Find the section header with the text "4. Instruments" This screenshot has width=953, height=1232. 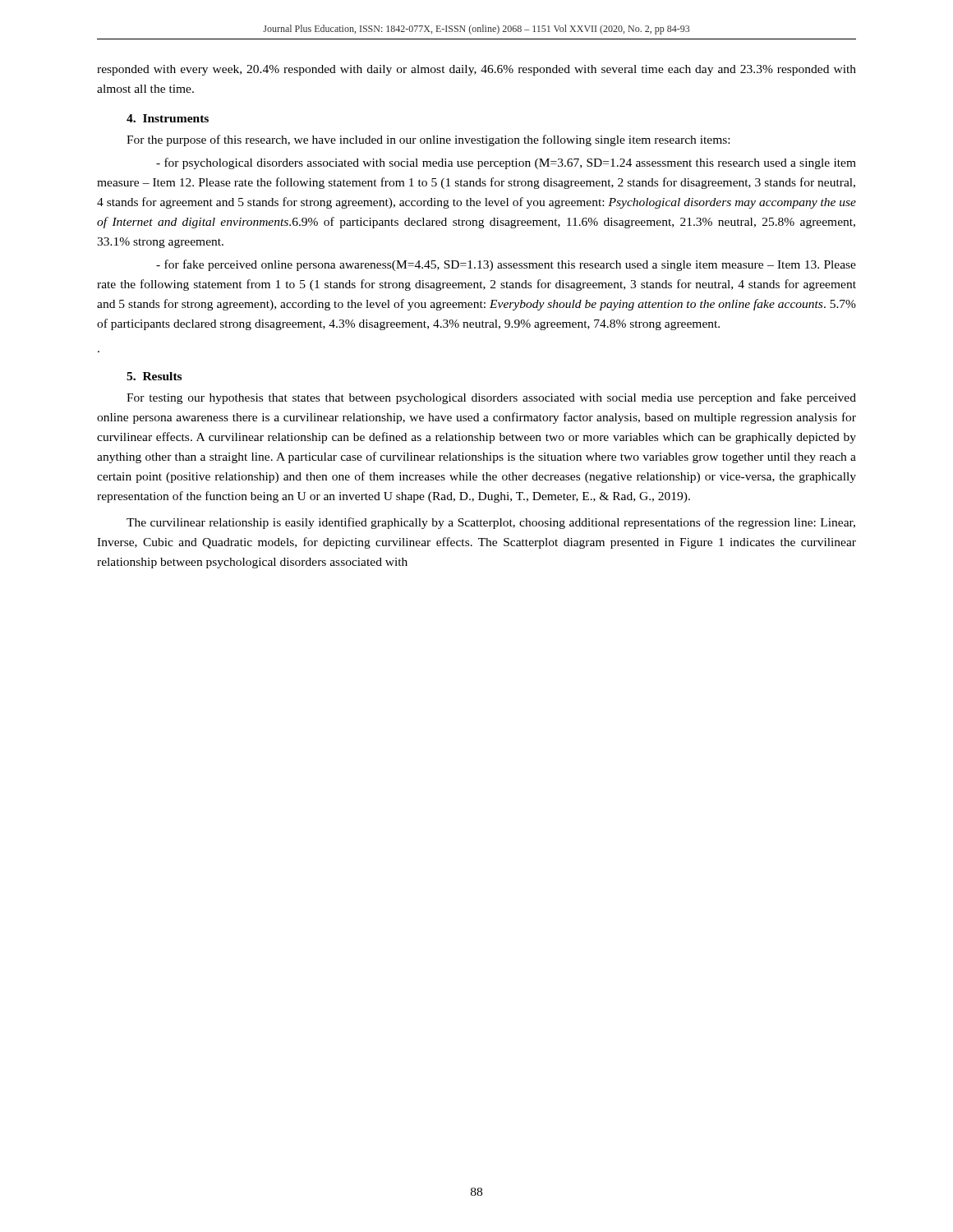168,118
